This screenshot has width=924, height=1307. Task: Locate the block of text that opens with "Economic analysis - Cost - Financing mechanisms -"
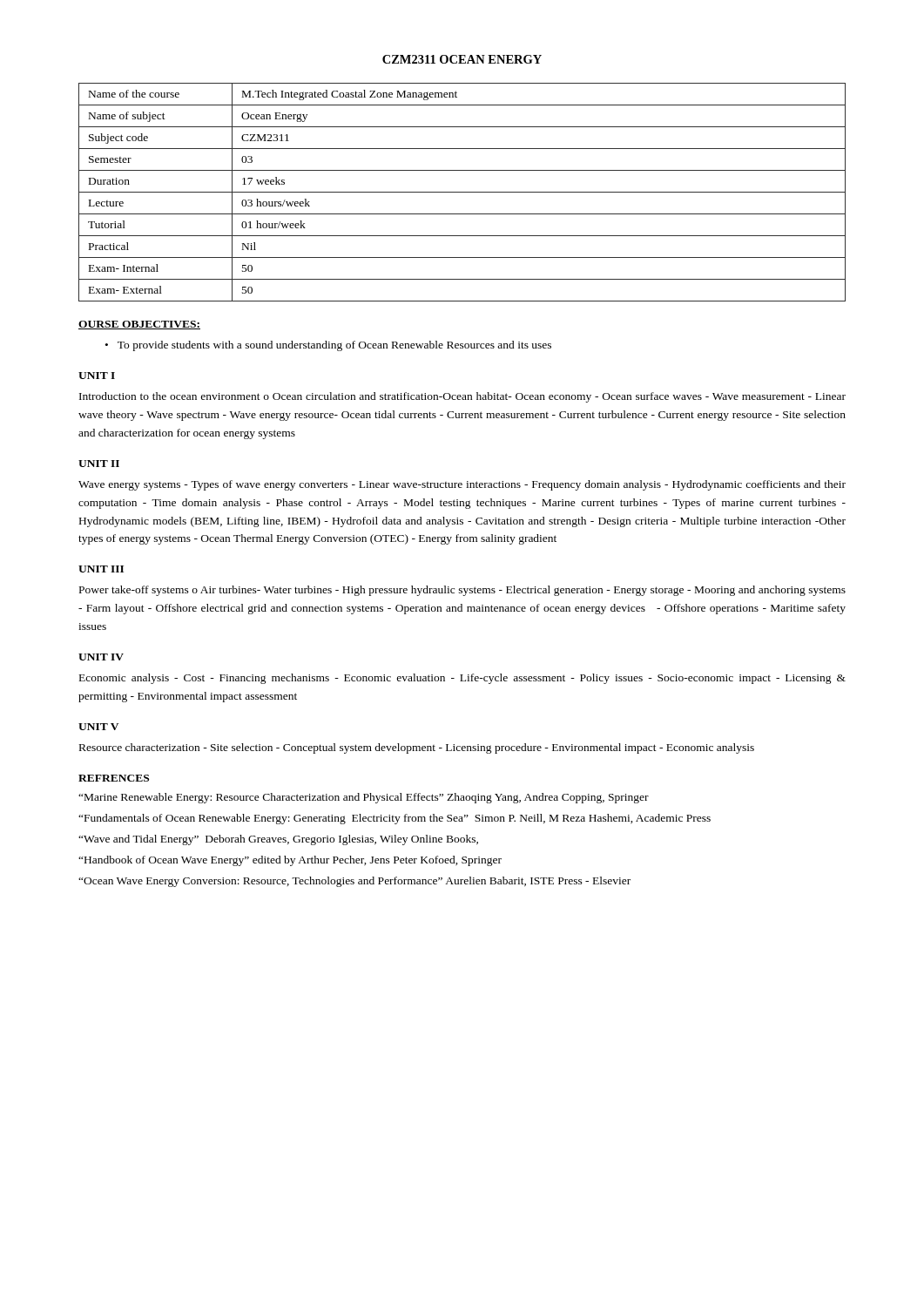click(462, 687)
